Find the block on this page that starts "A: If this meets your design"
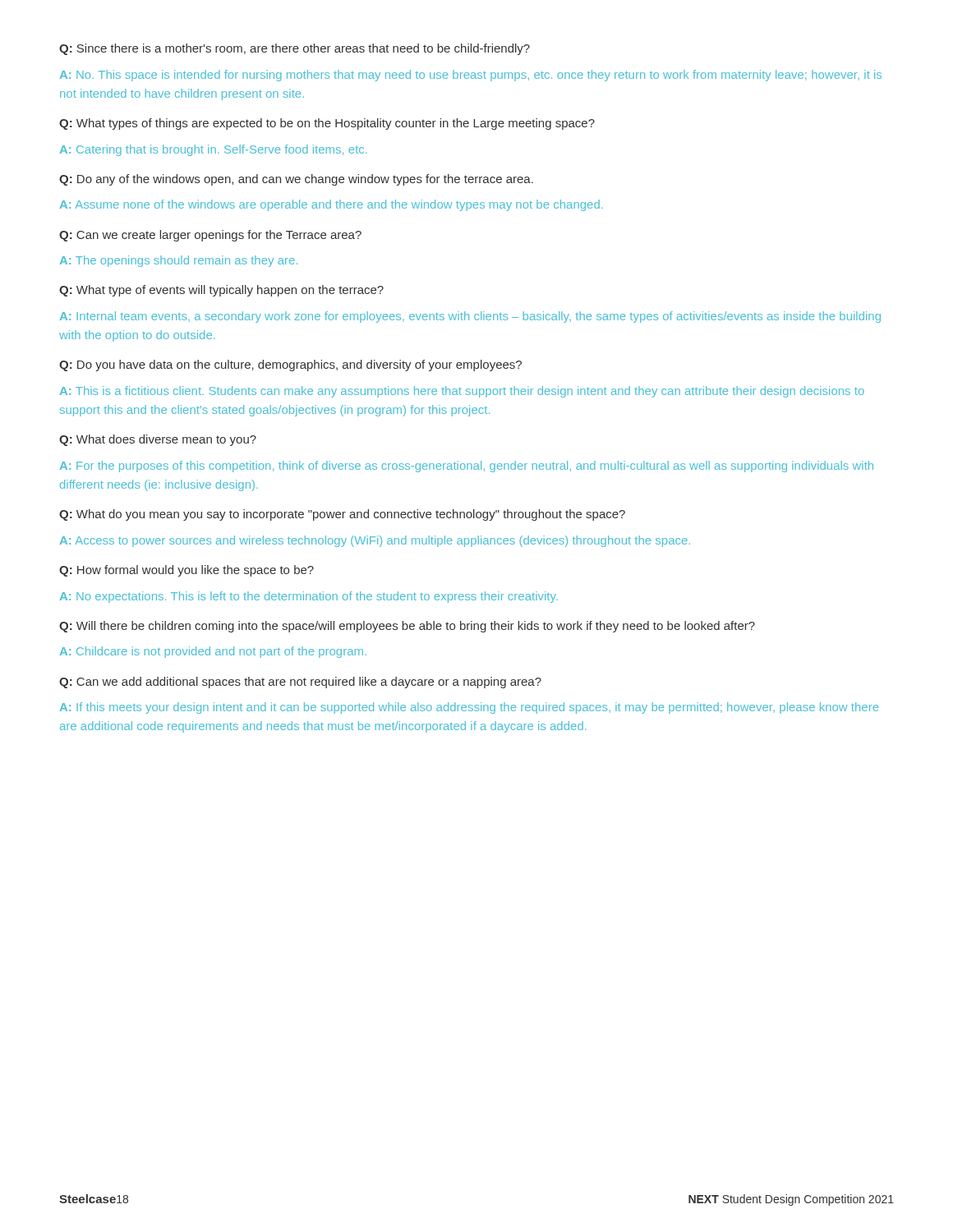Screen dimensions: 1232x953 tap(476, 716)
